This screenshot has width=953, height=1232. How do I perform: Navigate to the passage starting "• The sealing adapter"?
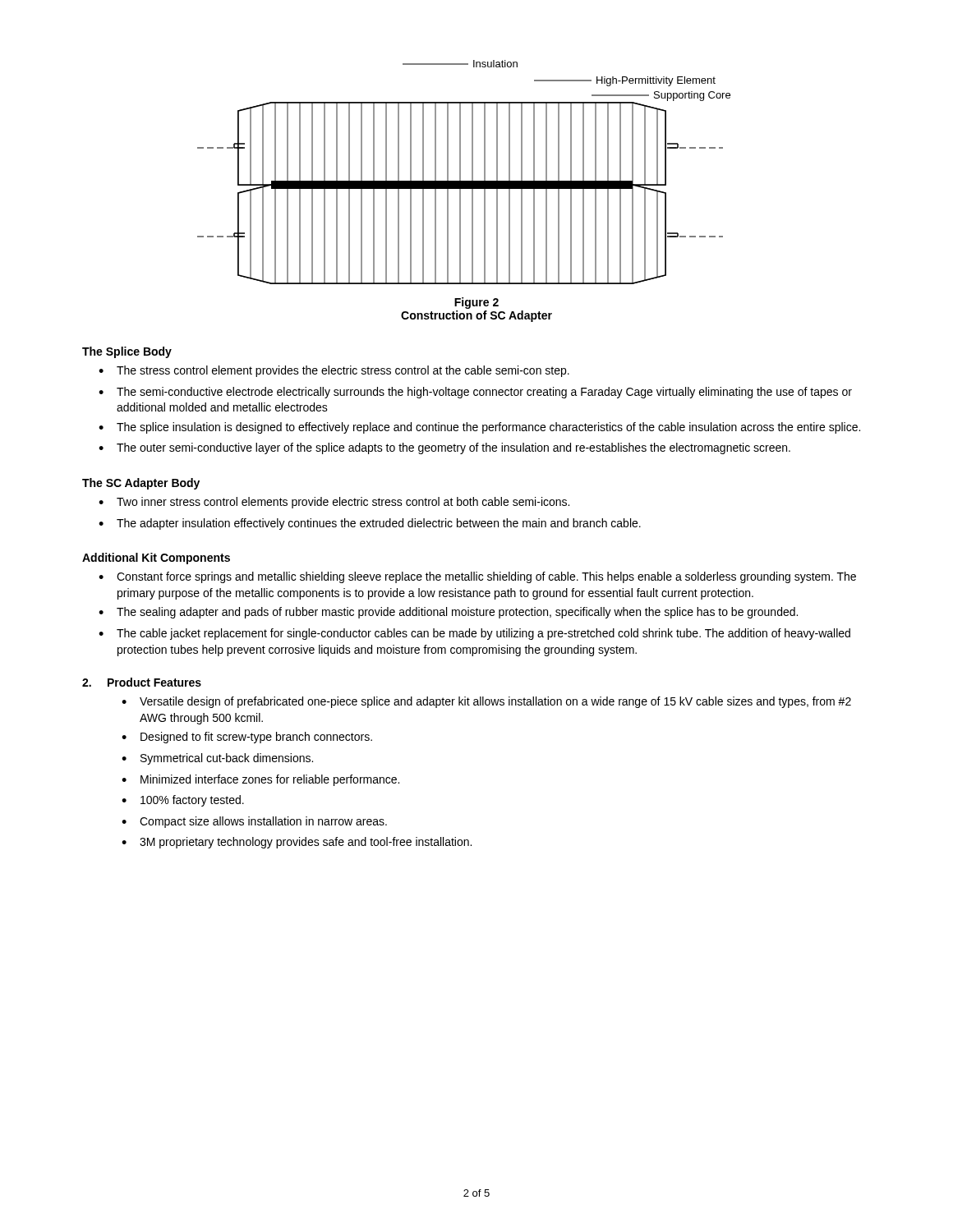tap(485, 614)
